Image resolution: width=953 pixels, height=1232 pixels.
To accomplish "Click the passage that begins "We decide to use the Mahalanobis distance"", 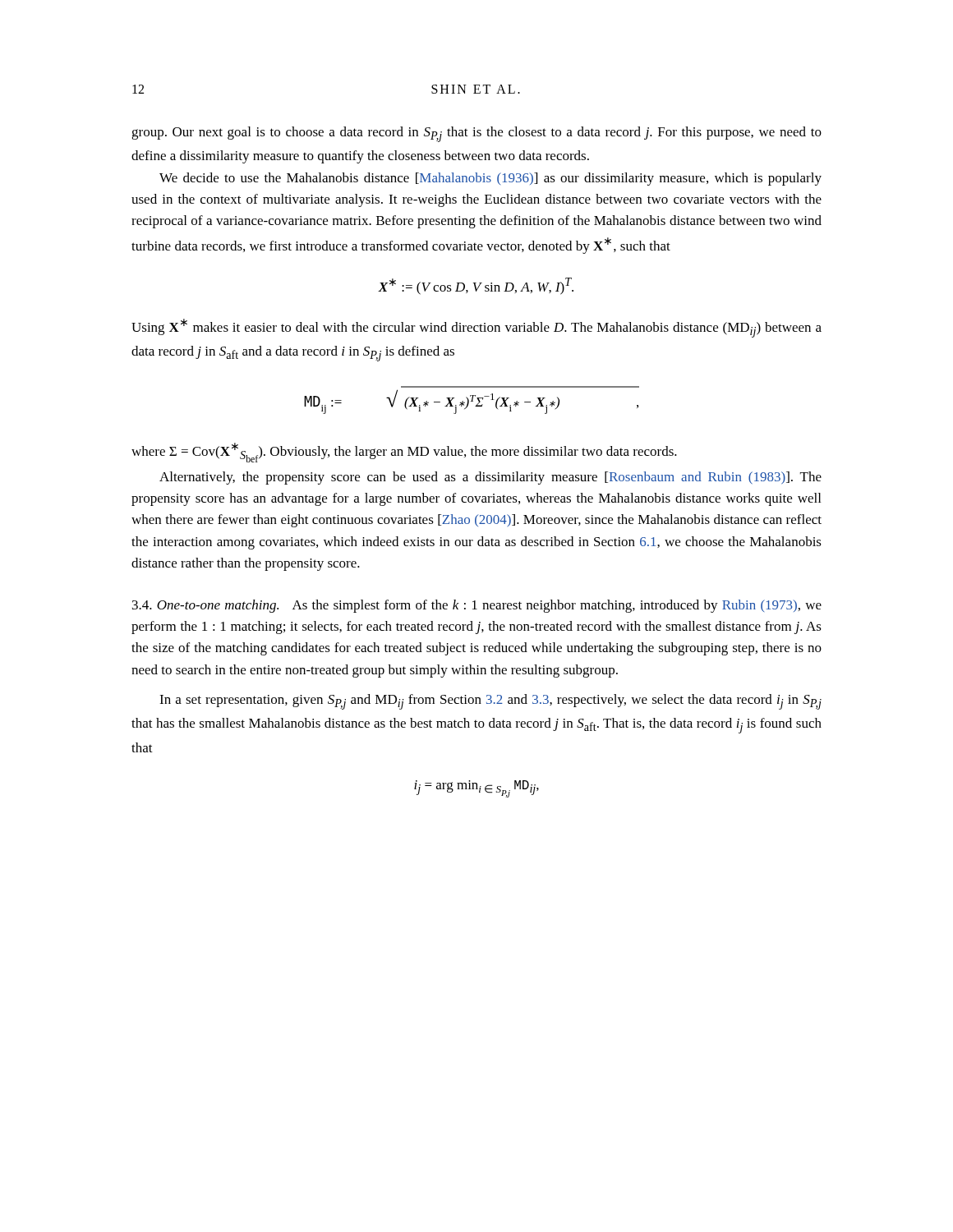I will [x=476, y=212].
